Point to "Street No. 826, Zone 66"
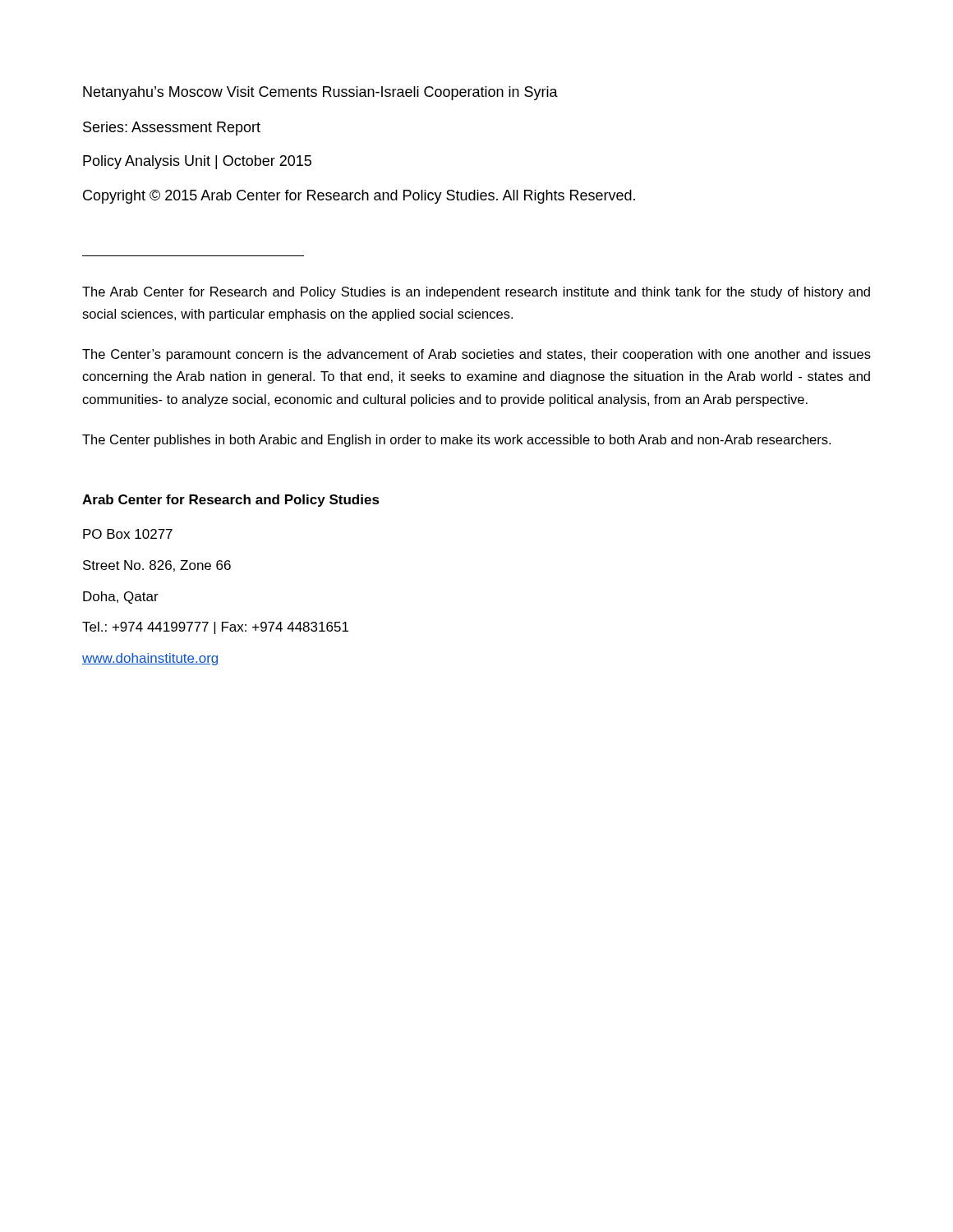 [157, 565]
